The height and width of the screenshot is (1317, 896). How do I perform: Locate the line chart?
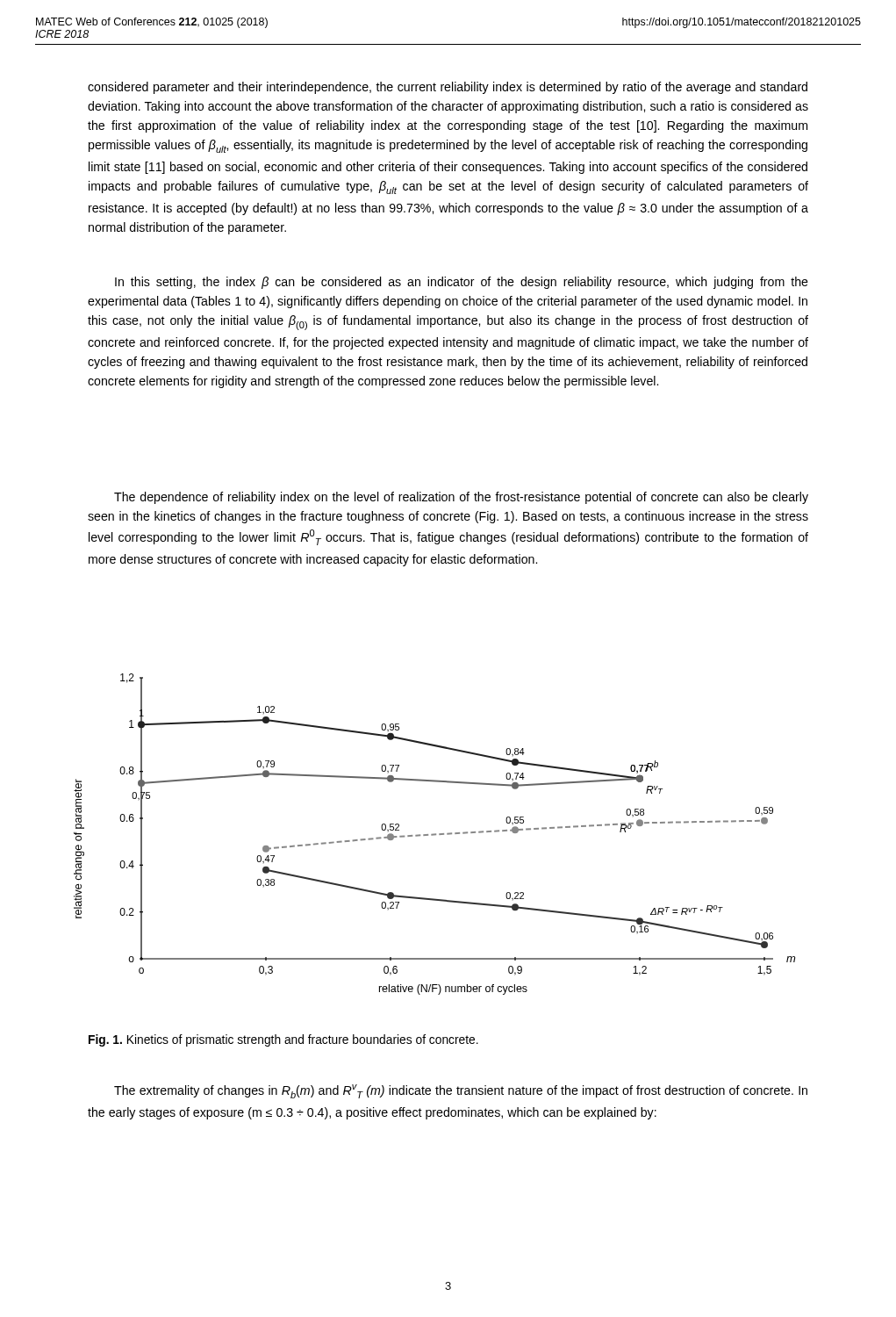448,831
